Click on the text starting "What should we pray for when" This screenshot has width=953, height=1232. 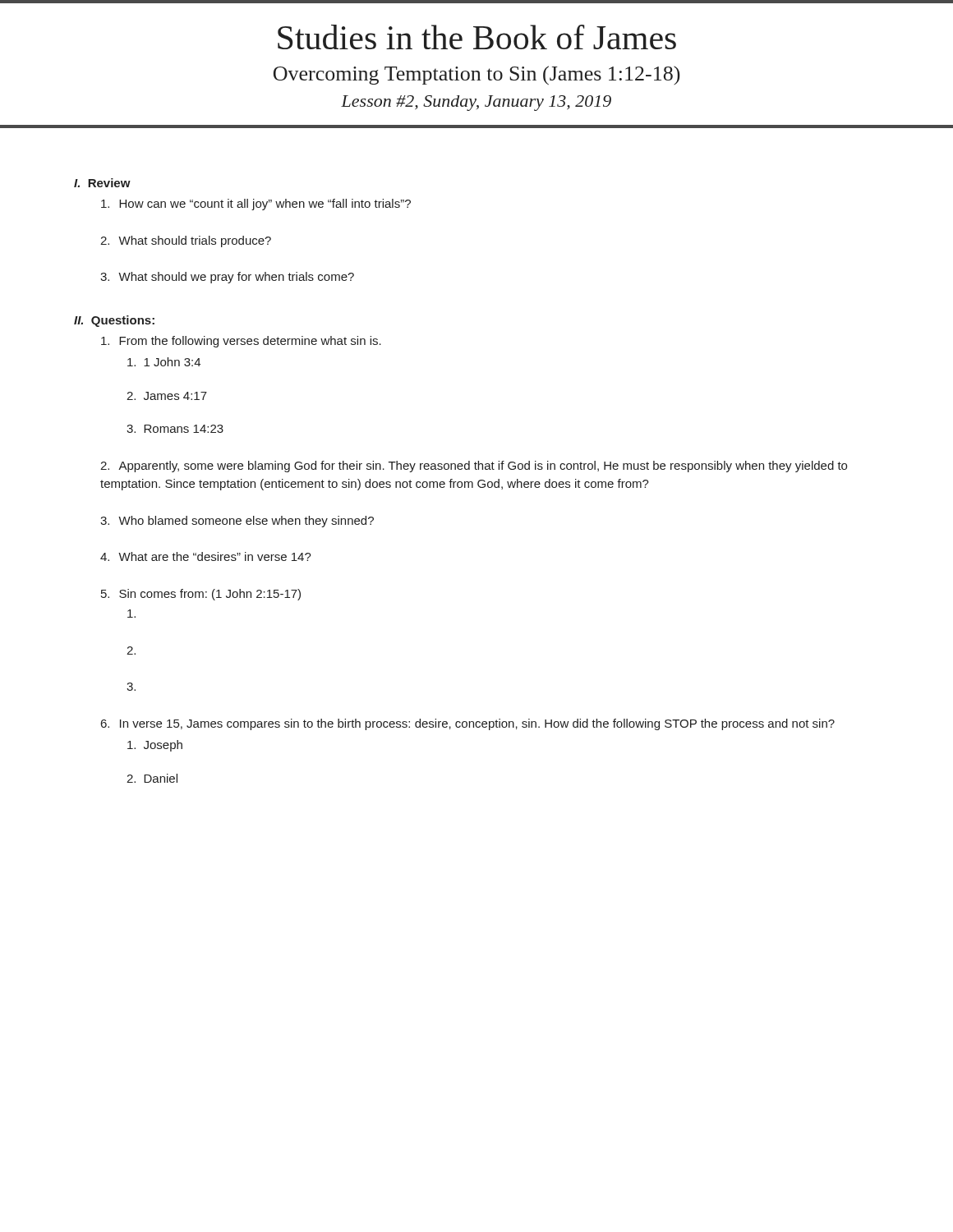click(x=237, y=276)
